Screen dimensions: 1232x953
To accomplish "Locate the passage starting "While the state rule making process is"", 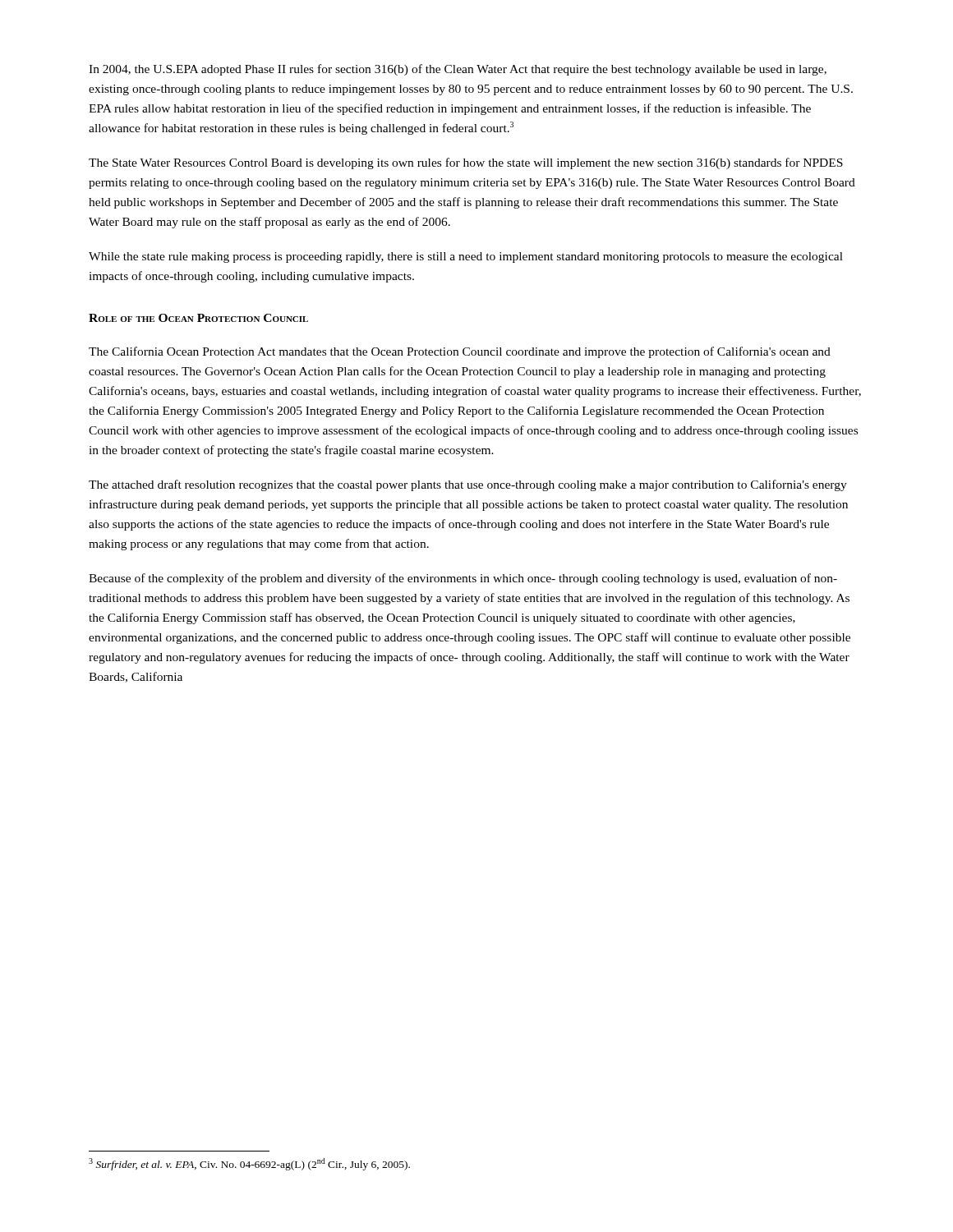I will point(466,266).
